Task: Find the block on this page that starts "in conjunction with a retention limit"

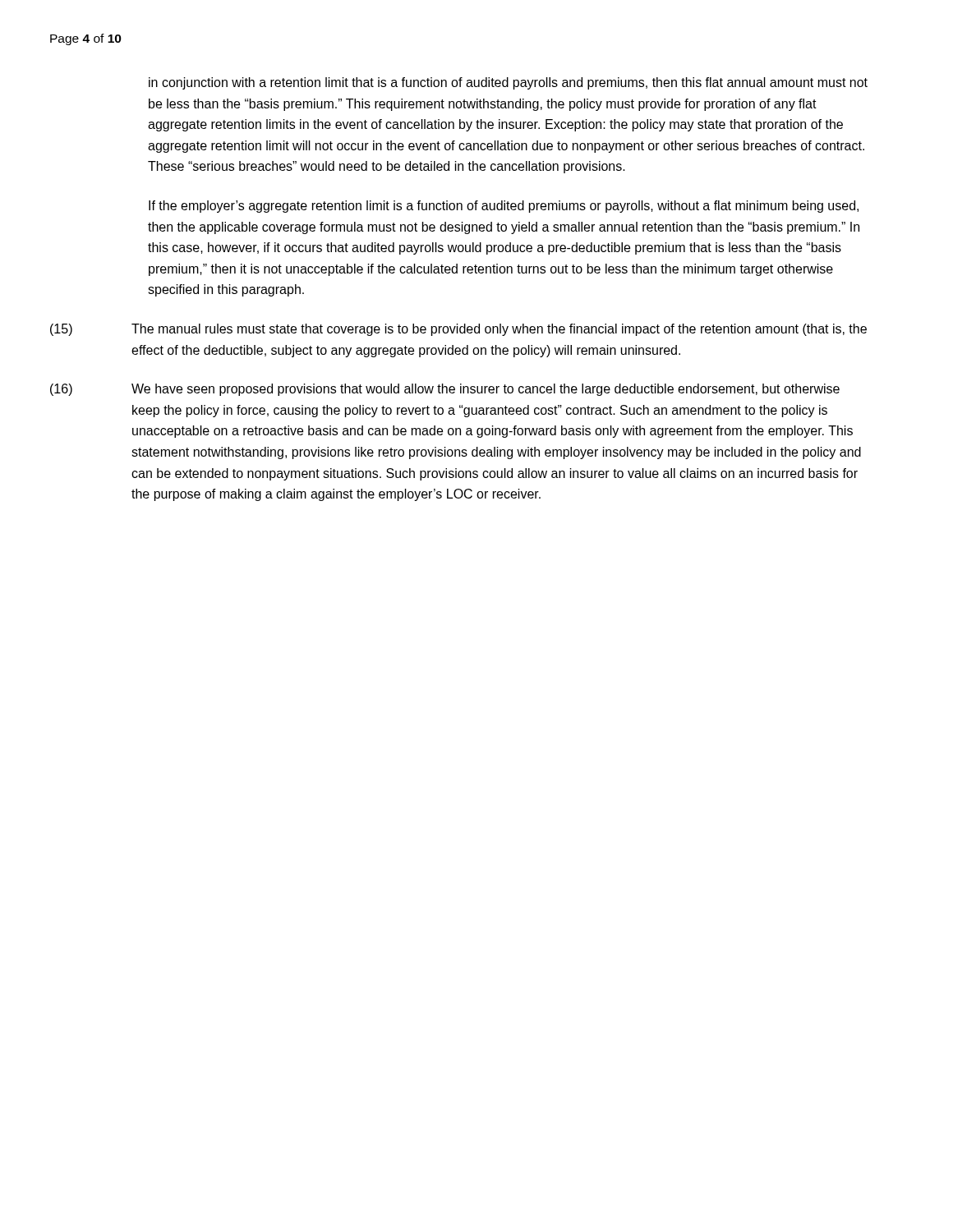Action: 508,125
